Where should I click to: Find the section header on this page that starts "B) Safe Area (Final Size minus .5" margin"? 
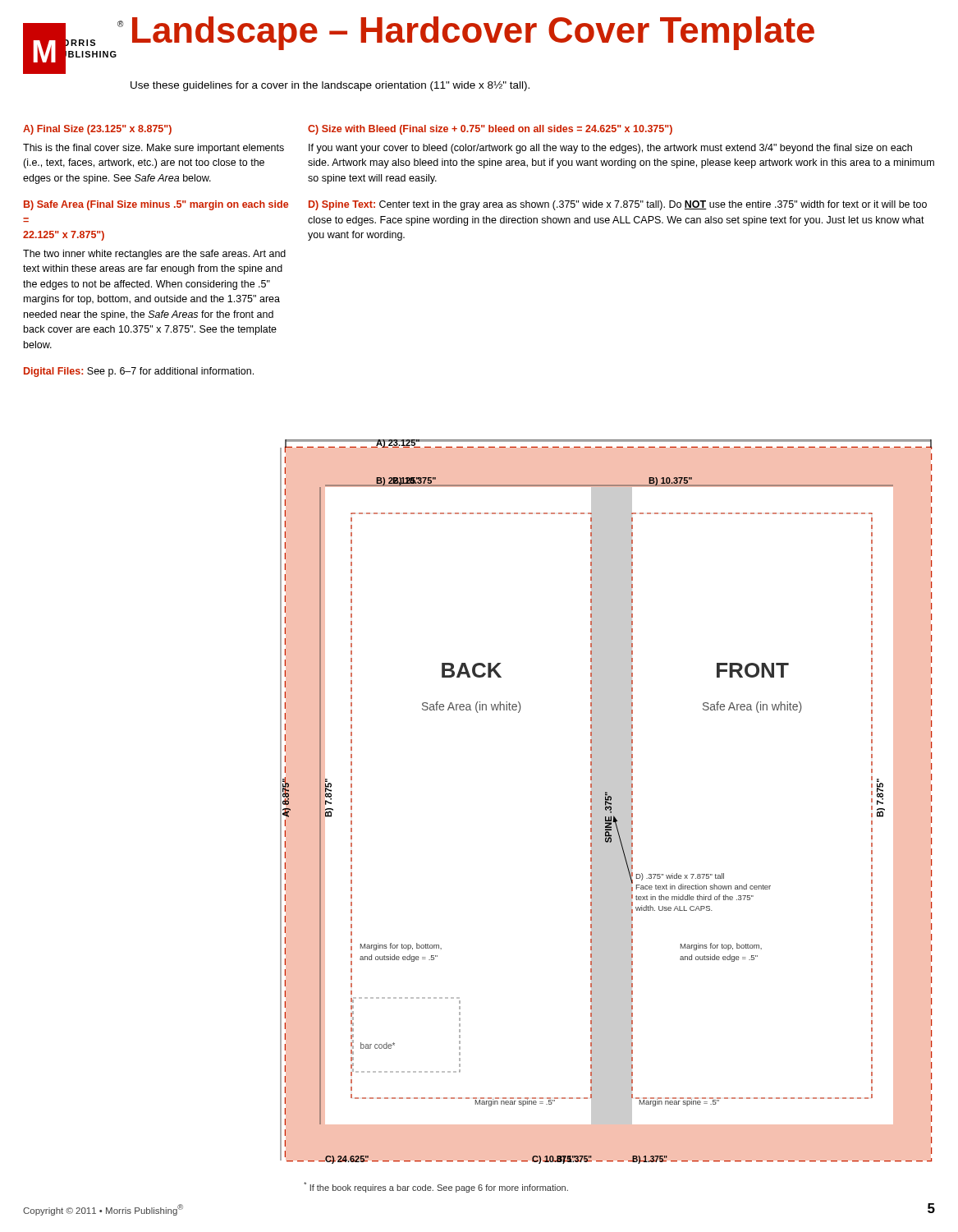coord(156,205)
